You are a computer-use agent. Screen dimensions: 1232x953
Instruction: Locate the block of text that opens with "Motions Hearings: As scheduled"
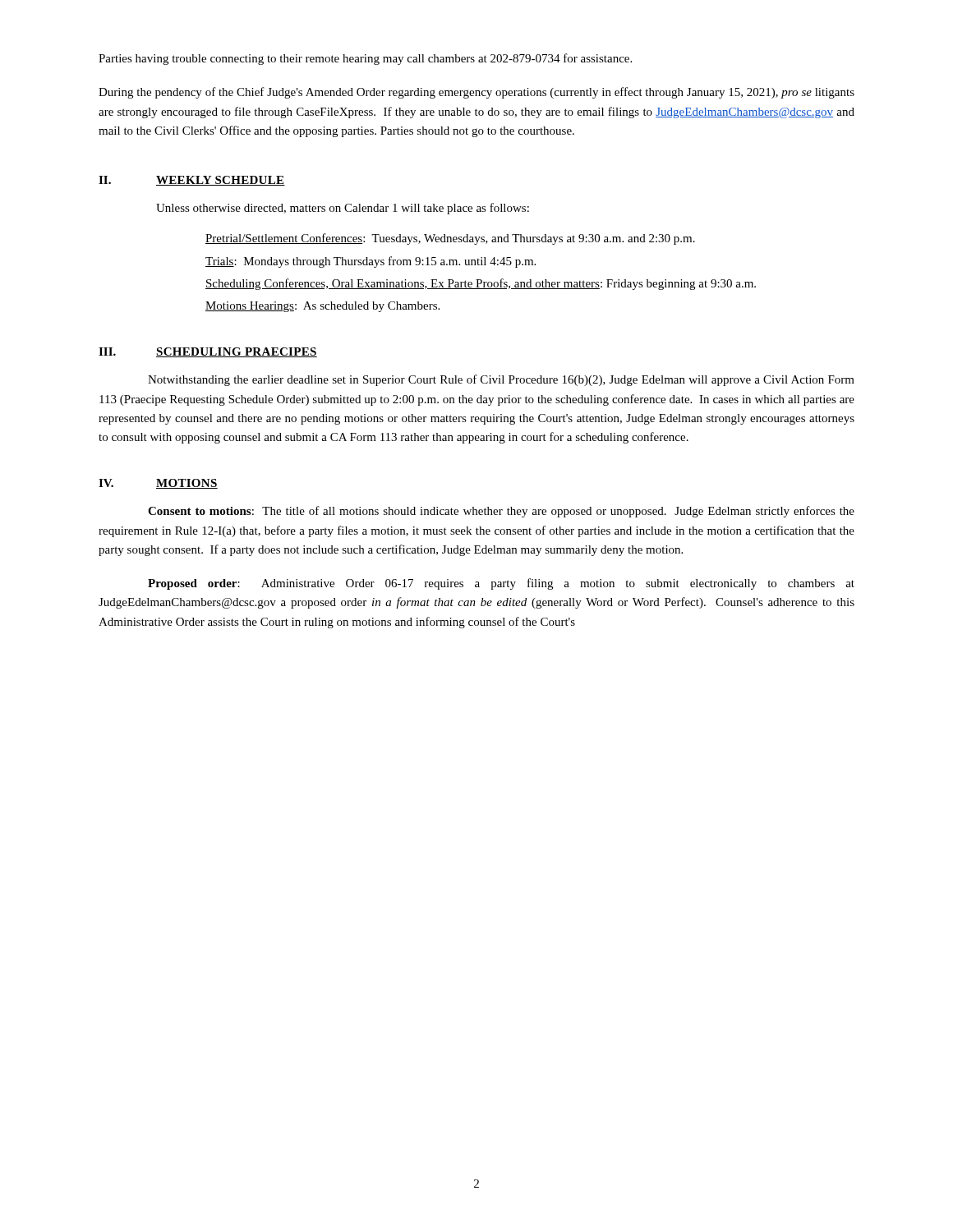[x=323, y=306]
